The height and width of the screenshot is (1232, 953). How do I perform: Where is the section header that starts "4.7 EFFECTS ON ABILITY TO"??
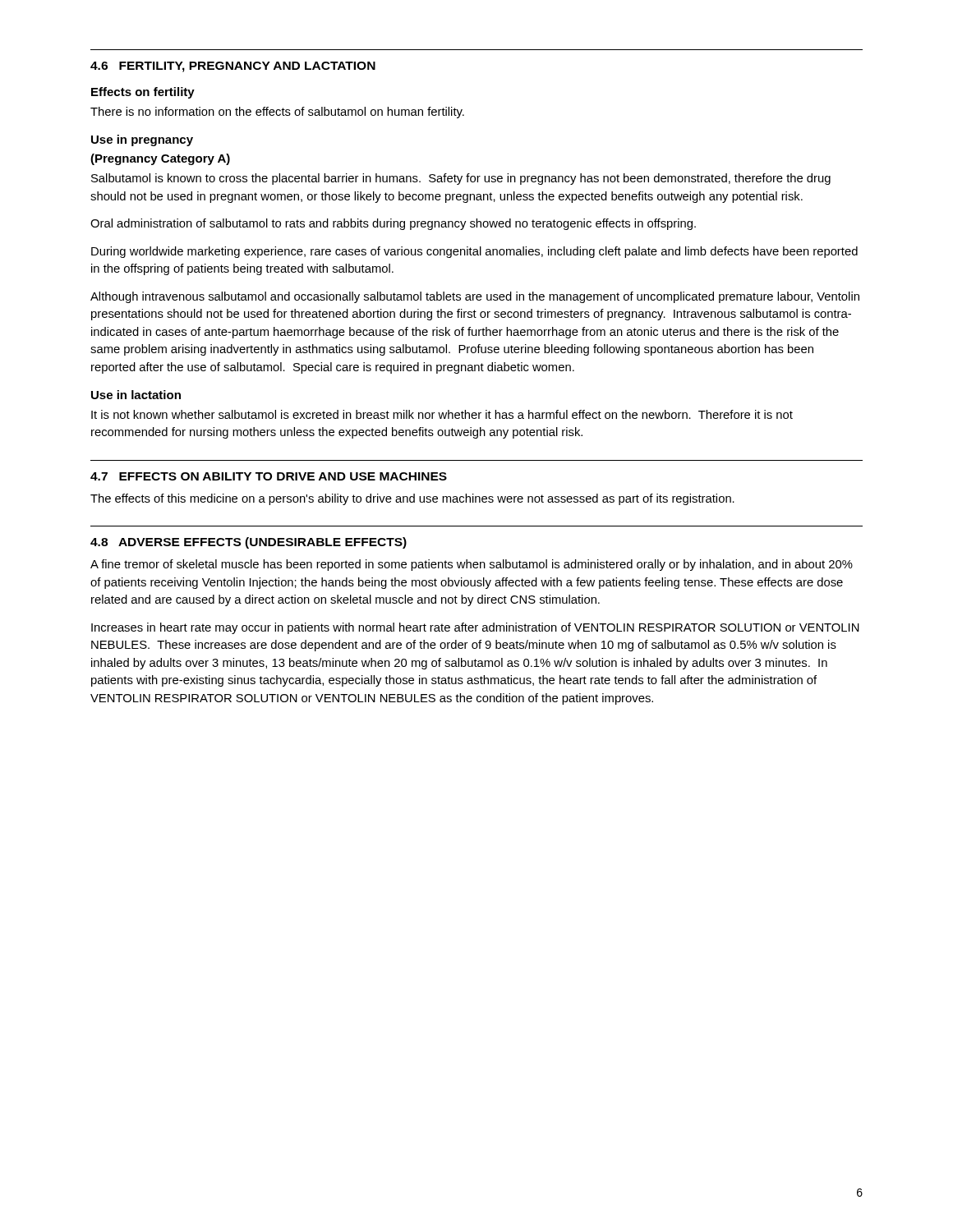click(x=269, y=476)
